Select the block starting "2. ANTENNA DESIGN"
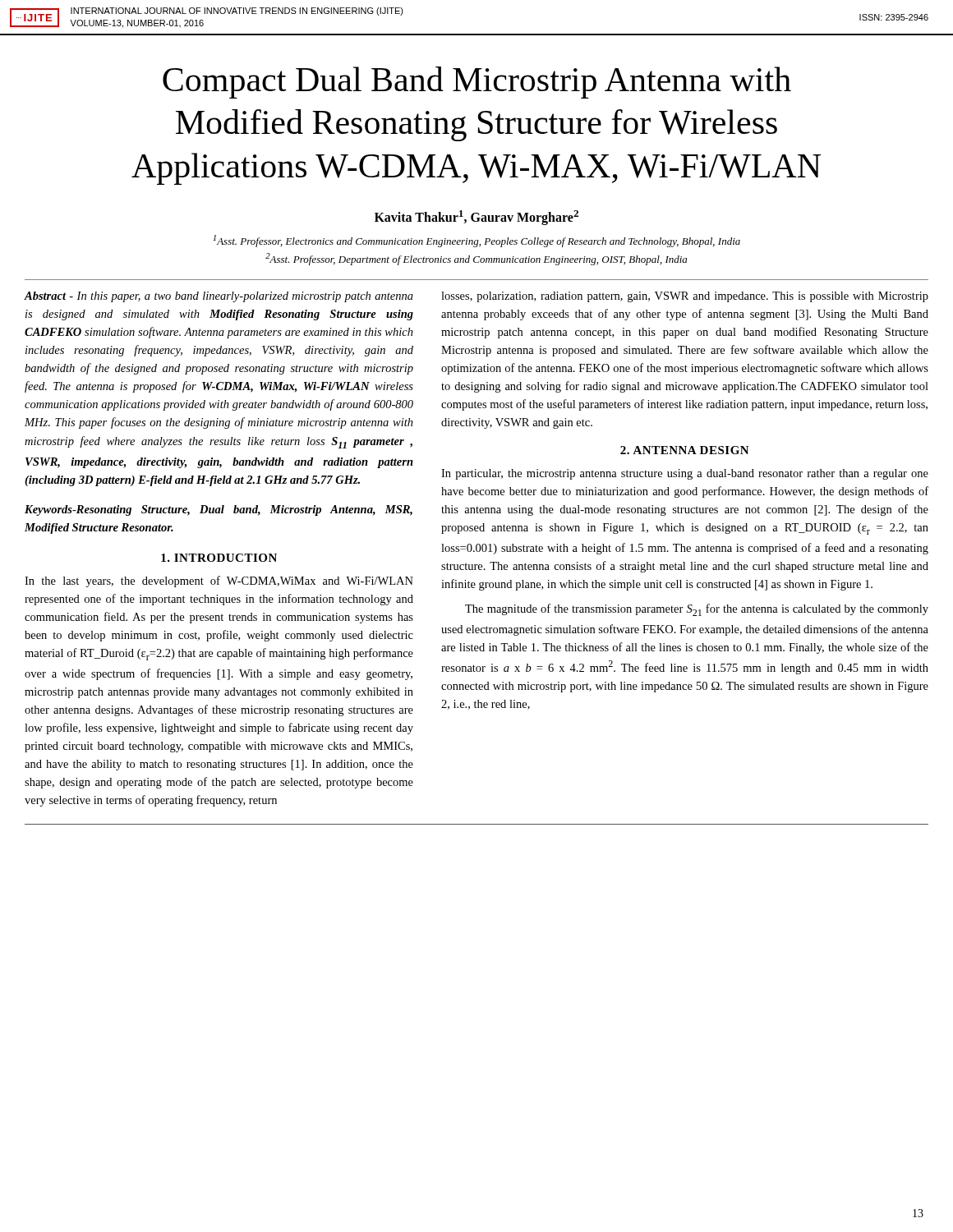The width and height of the screenshot is (953, 1232). pyautogui.click(x=685, y=450)
